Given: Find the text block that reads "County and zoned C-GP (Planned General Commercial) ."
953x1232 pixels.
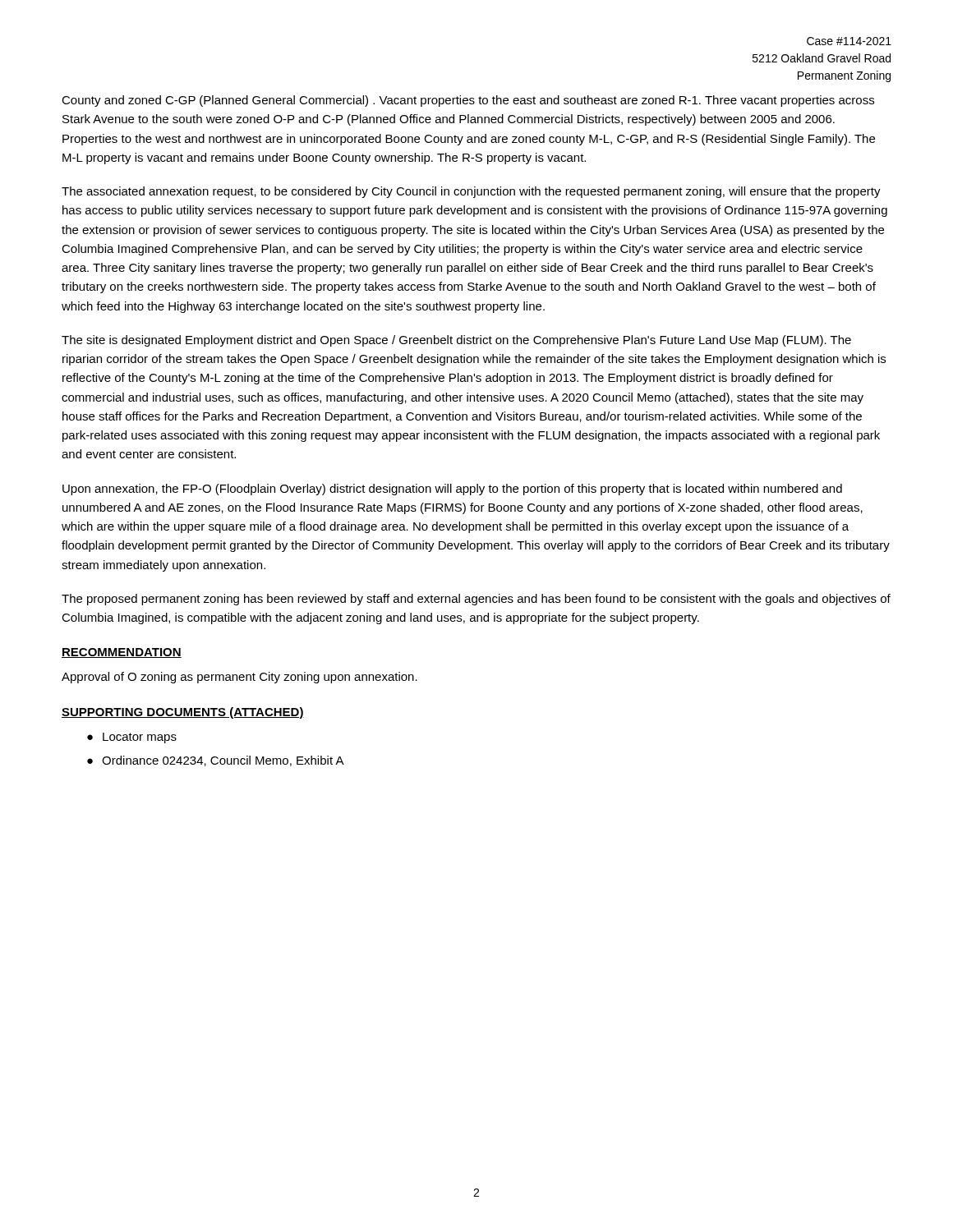Looking at the screenshot, I should click(469, 128).
